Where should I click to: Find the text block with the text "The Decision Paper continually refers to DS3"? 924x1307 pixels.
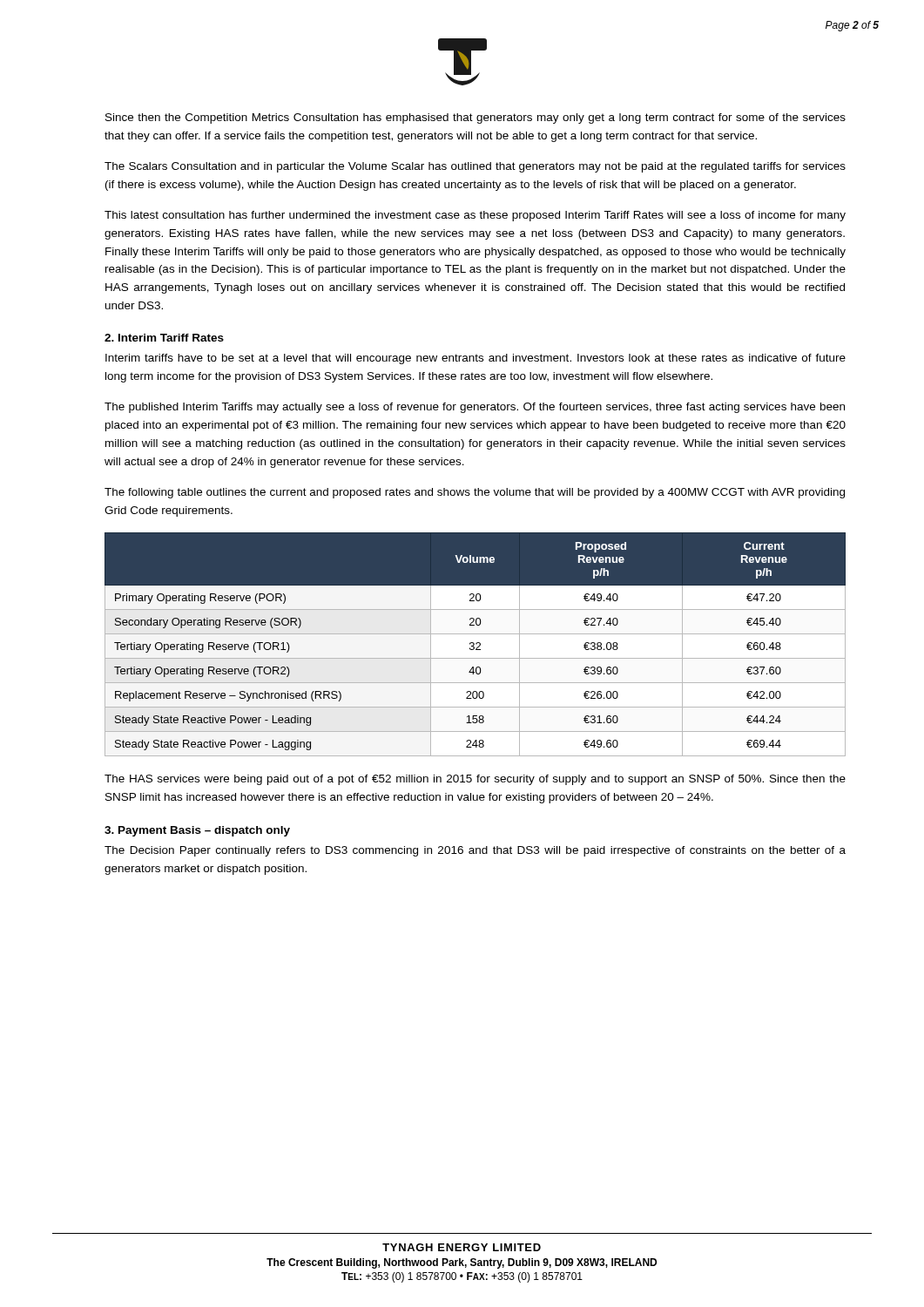(x=475, y=859)
